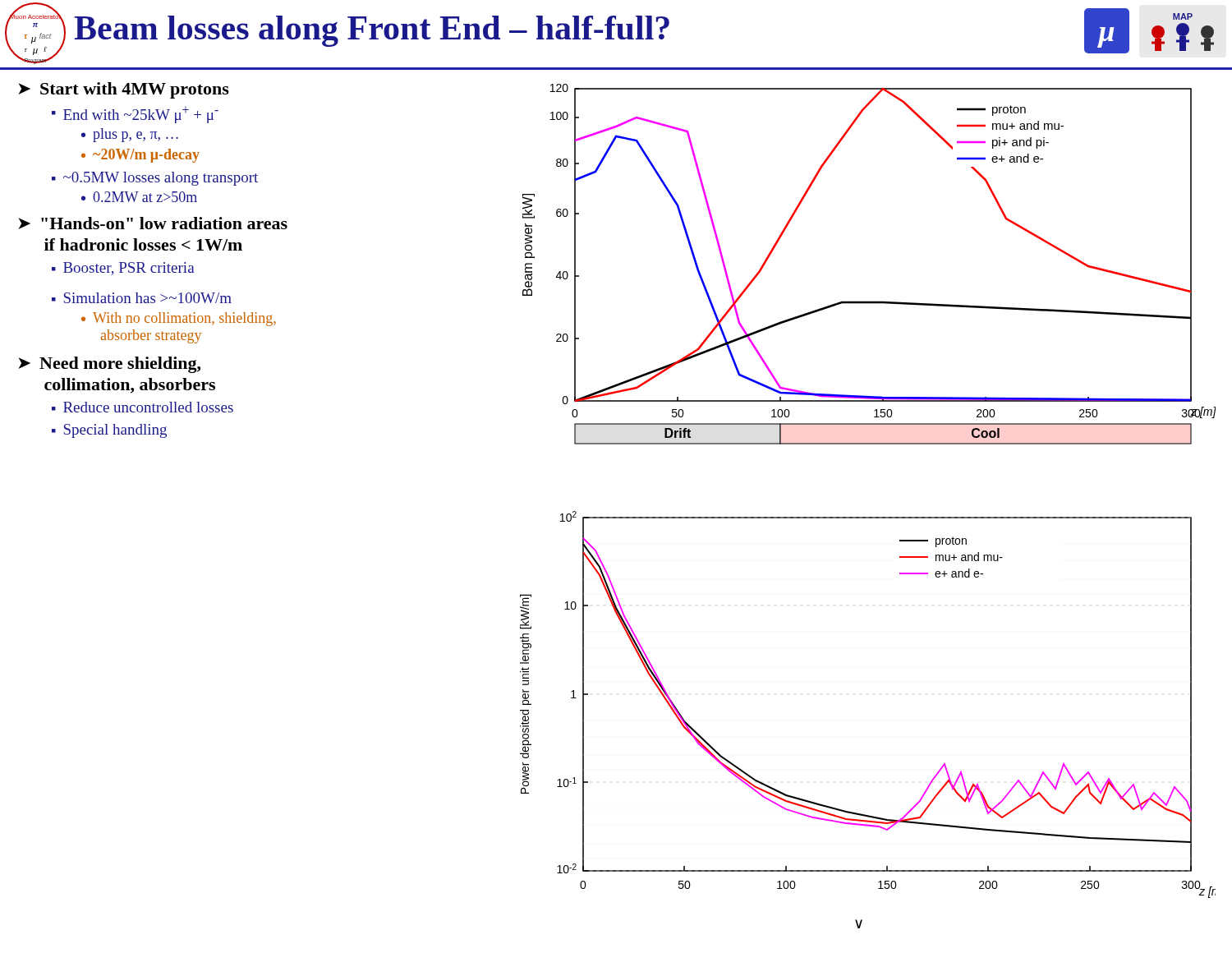Where is the passage that starts "▪ End with ~25kW μ+"?
The width and height of the screenshot is (1232, 953).
[x=135, y=114]
